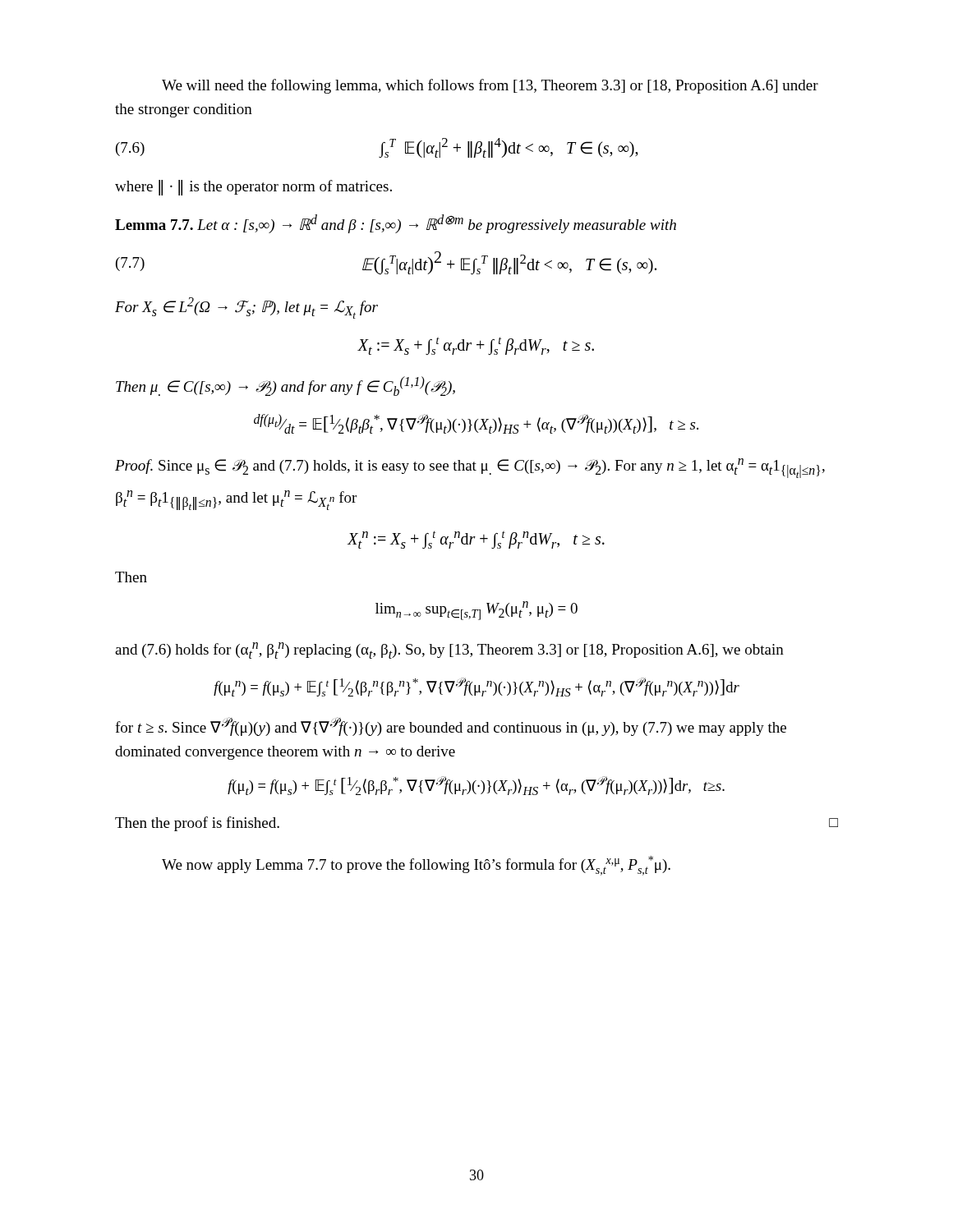Locate the block starting "for t ≥ s."

pos(451,737)
